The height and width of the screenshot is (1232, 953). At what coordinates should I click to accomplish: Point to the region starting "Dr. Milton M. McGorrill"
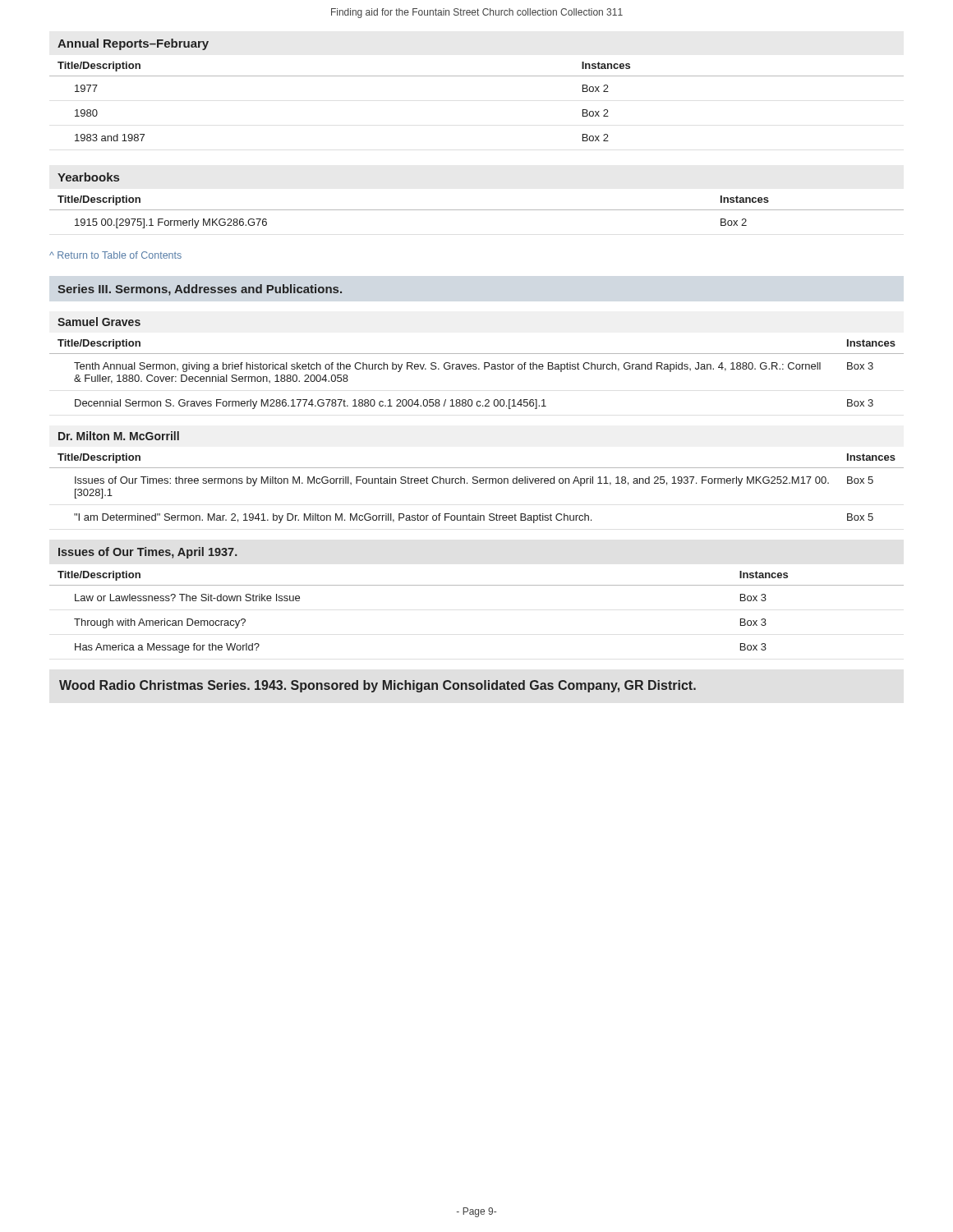pyautogui.click(x=119, y=436)
